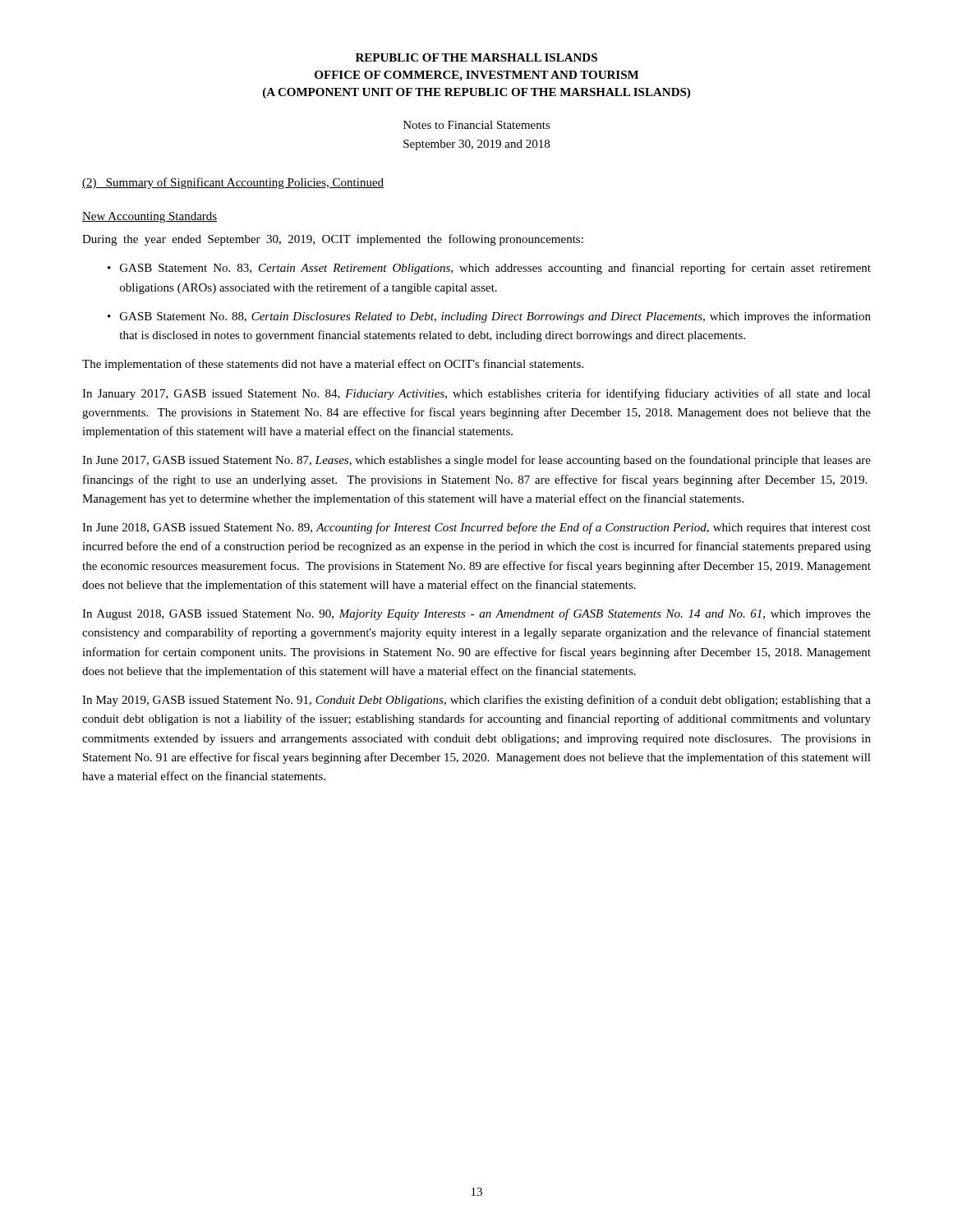Screen dimensions: 1232x953
Task: Click on the block starting "In June 2017, GASB issued Statement No. 87,"
Action: [476, 479]
